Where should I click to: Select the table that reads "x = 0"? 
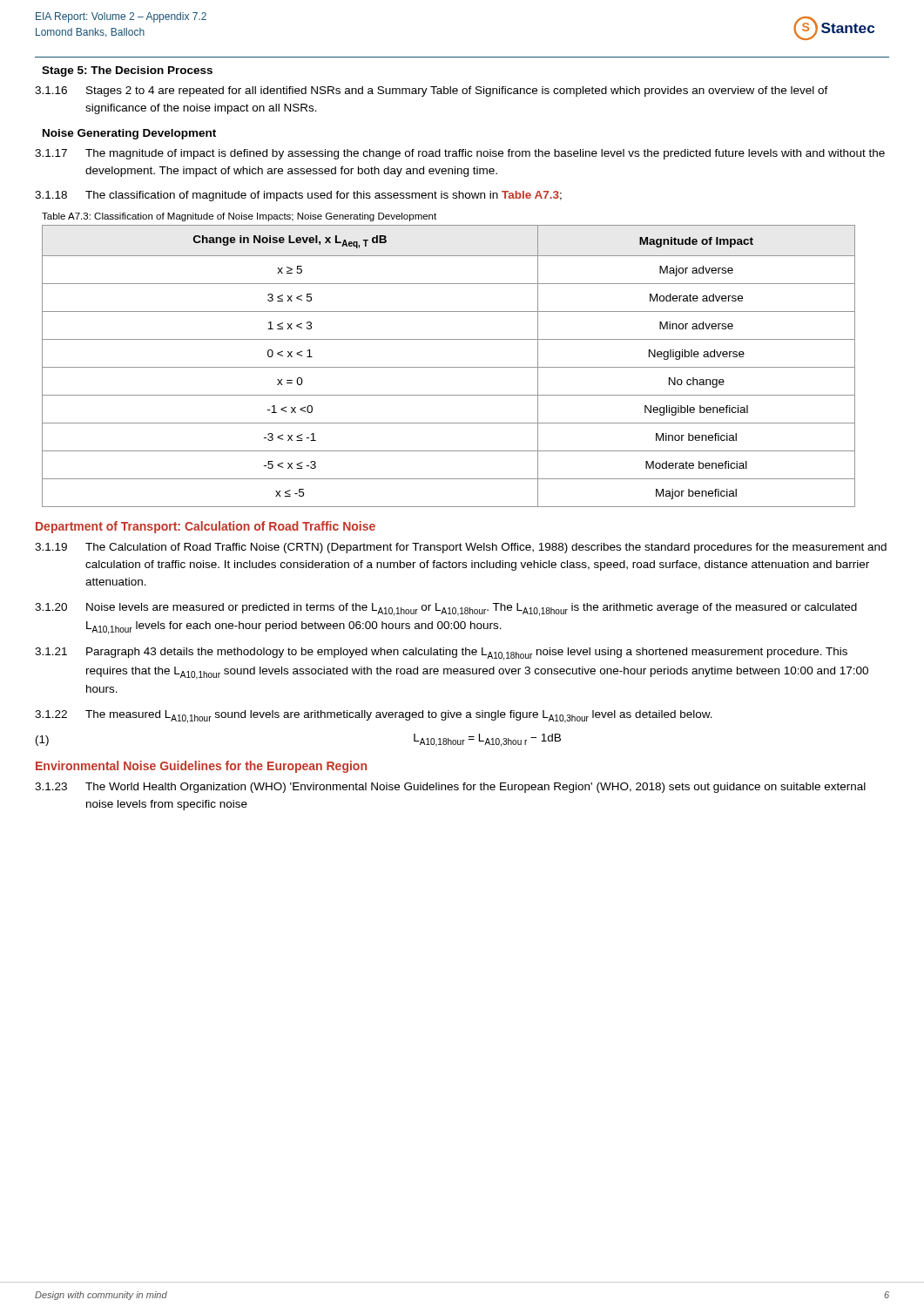tap(462, 366)
